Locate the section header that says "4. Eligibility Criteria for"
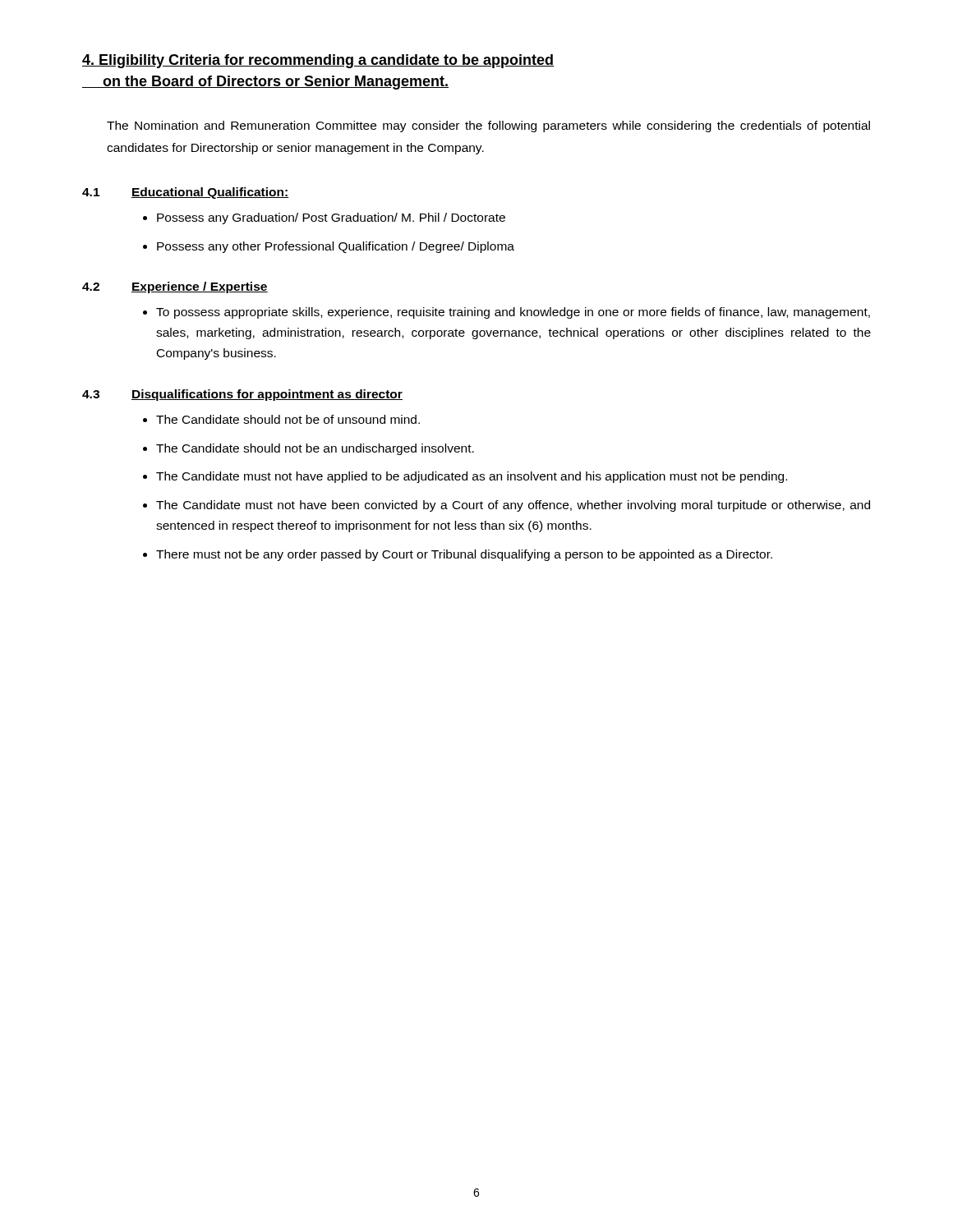953x1232 pixels. pyautogui.click(x=476, y=71)
